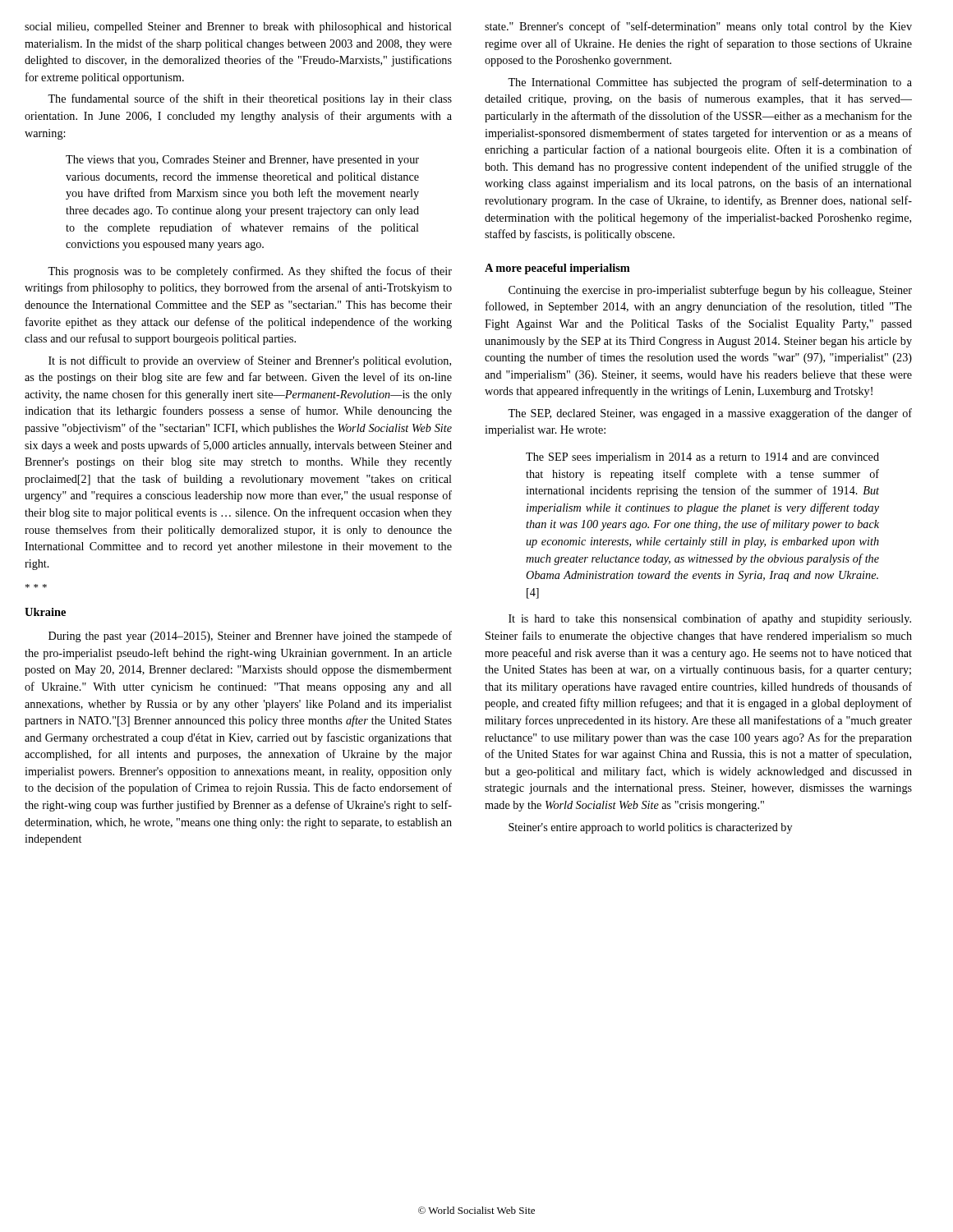Click the passage that begins "The SEP sees imperialism in 2014"
This screenshot has width=953, height=1232.
[x=702, y=525]
